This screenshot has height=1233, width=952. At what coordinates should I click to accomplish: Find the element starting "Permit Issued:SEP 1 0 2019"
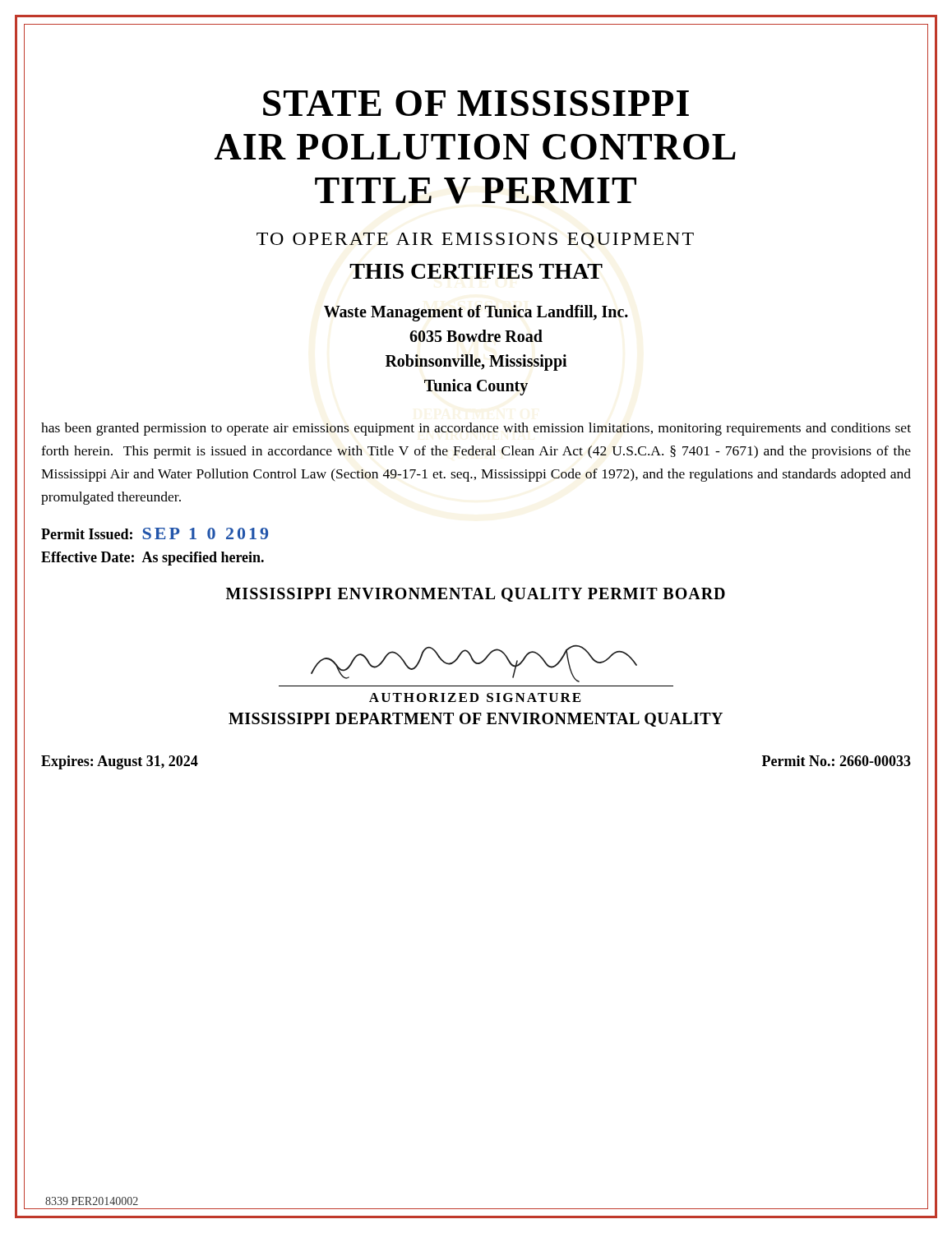tap(156, 533)
